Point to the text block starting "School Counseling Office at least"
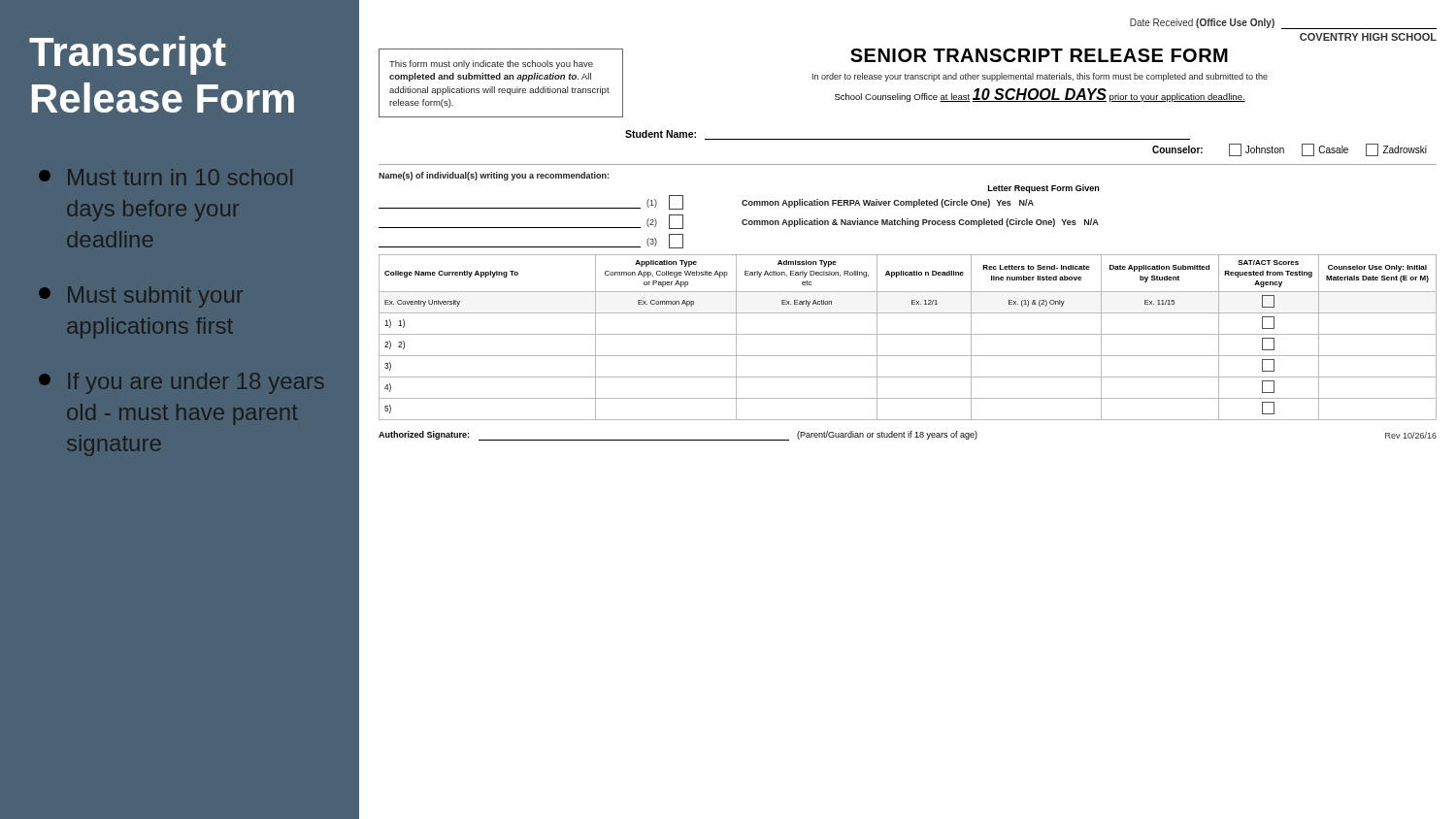Viewport: 1456px width, 819px height. click(1040, 94)
